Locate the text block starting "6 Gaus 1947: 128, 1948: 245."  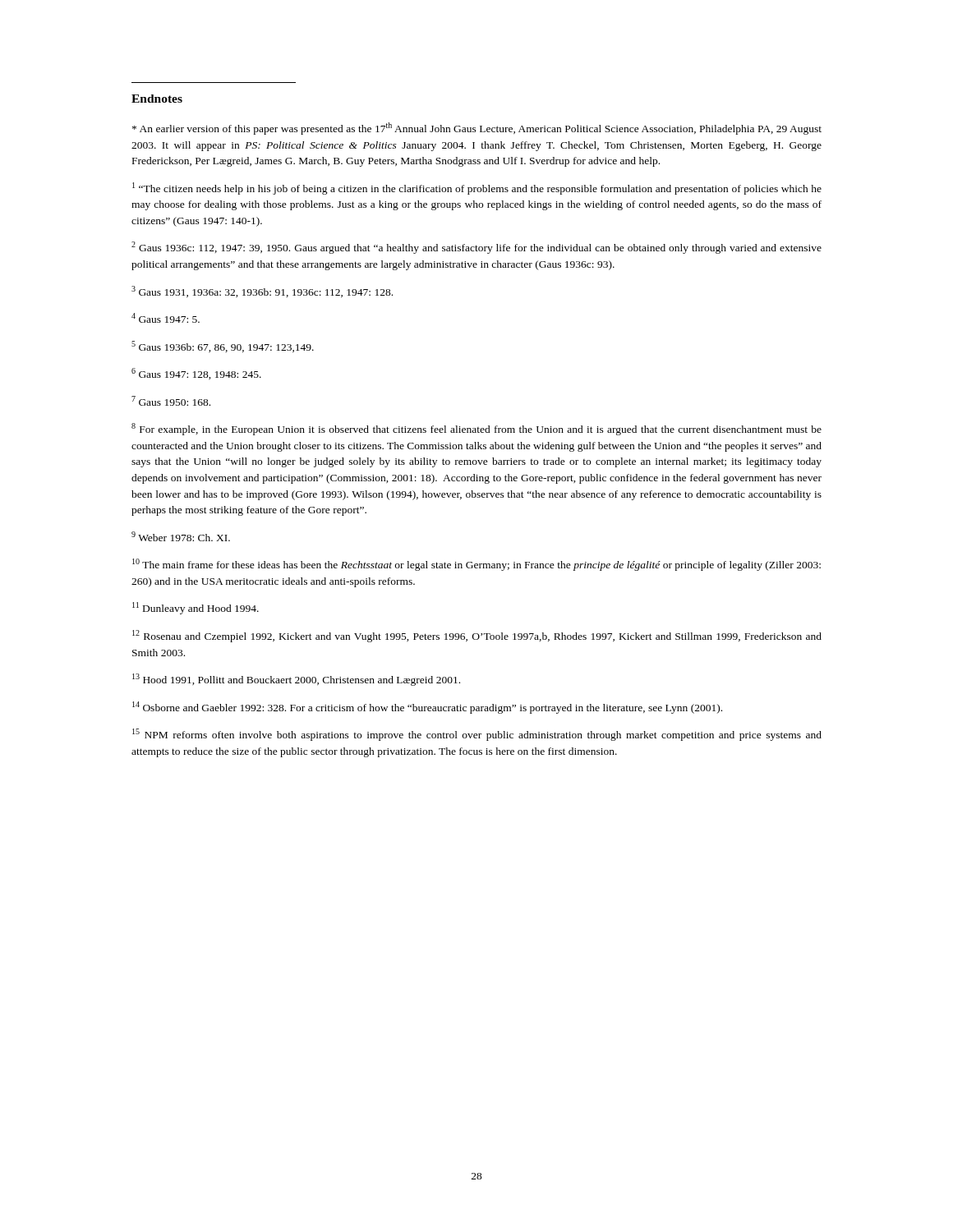tap(197, 373)
